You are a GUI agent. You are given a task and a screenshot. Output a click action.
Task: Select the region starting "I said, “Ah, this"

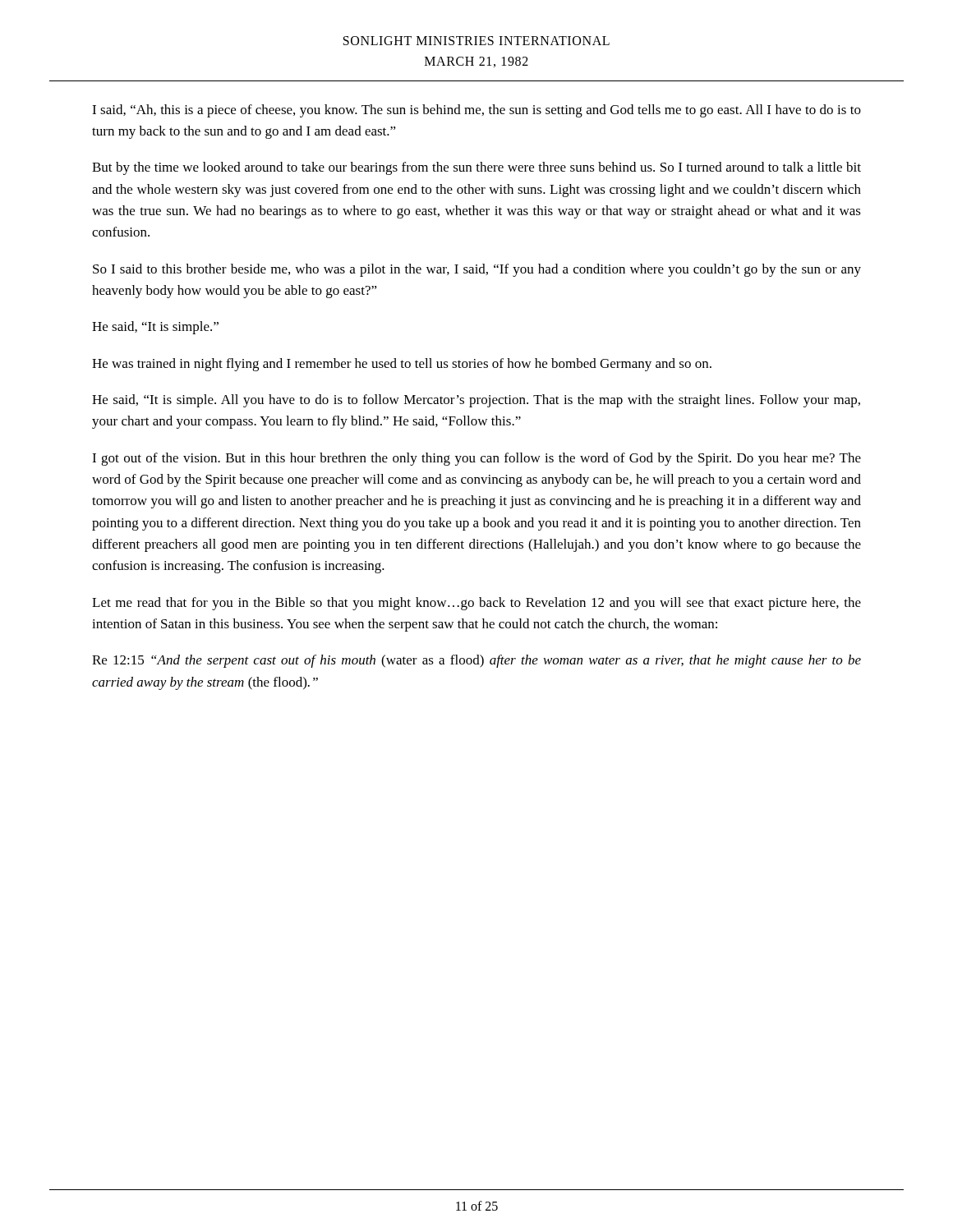coord(476,120)
